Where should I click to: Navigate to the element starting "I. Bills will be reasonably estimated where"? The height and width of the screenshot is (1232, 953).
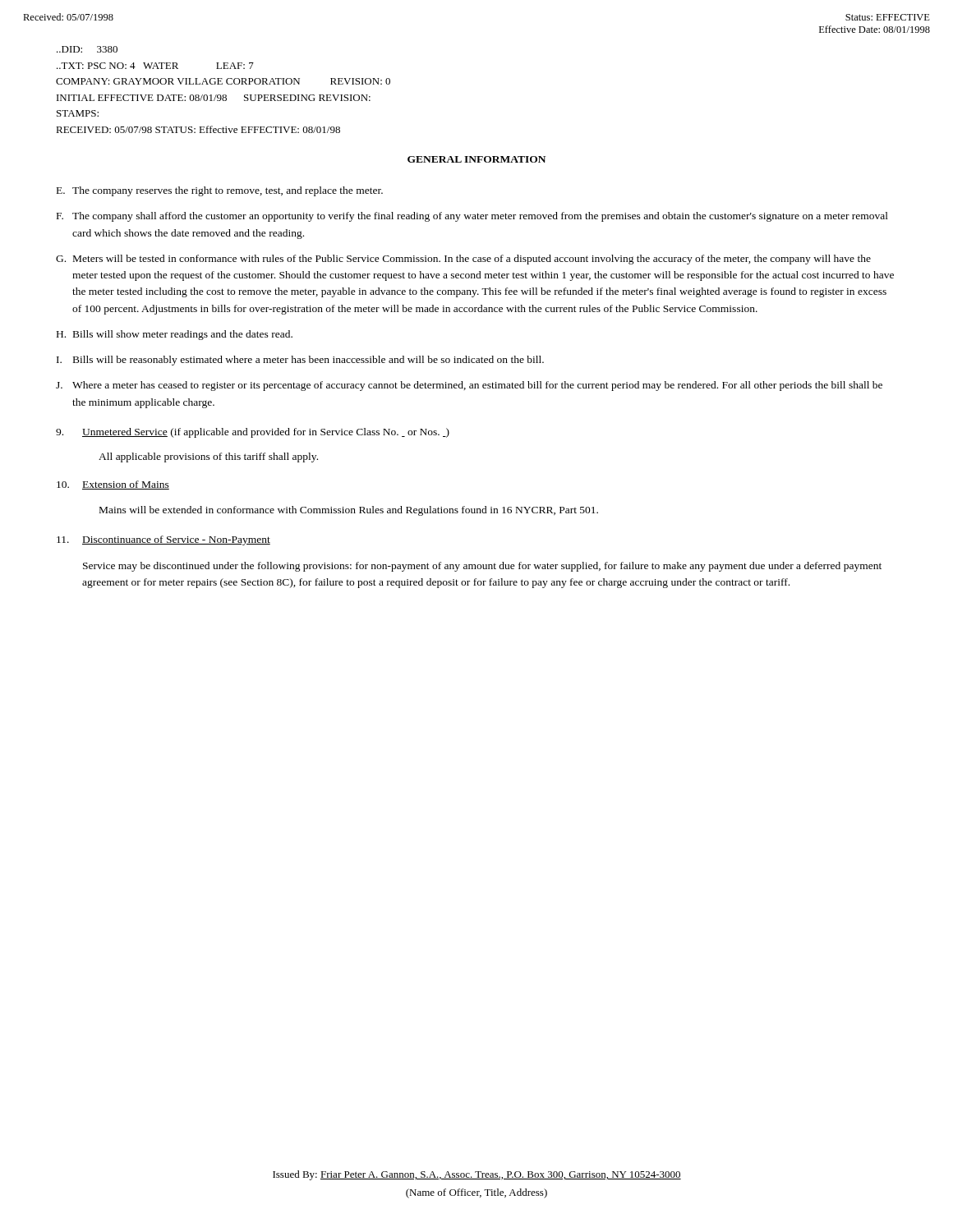point(300,360)
